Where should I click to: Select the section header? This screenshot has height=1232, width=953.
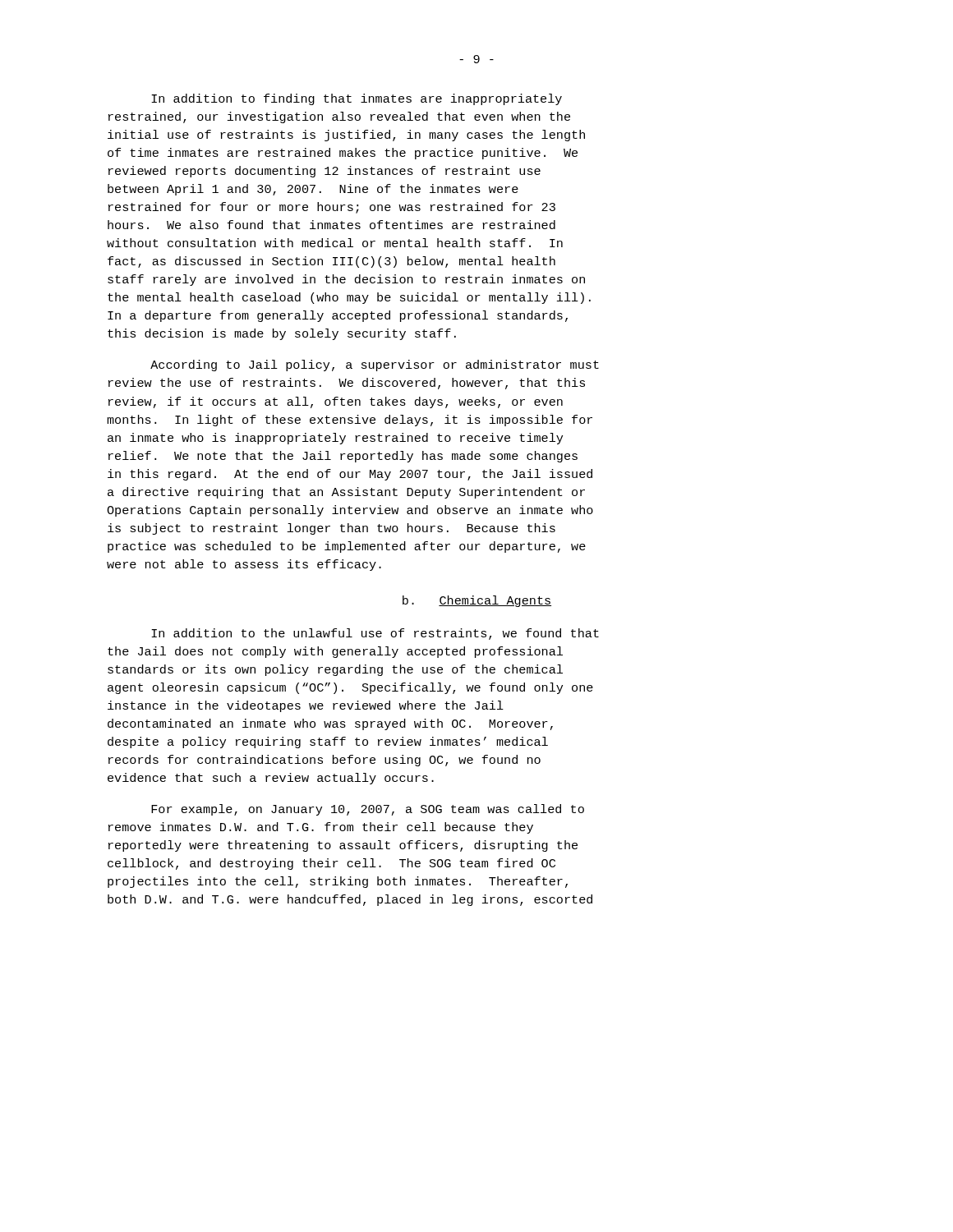coord(476,601)
